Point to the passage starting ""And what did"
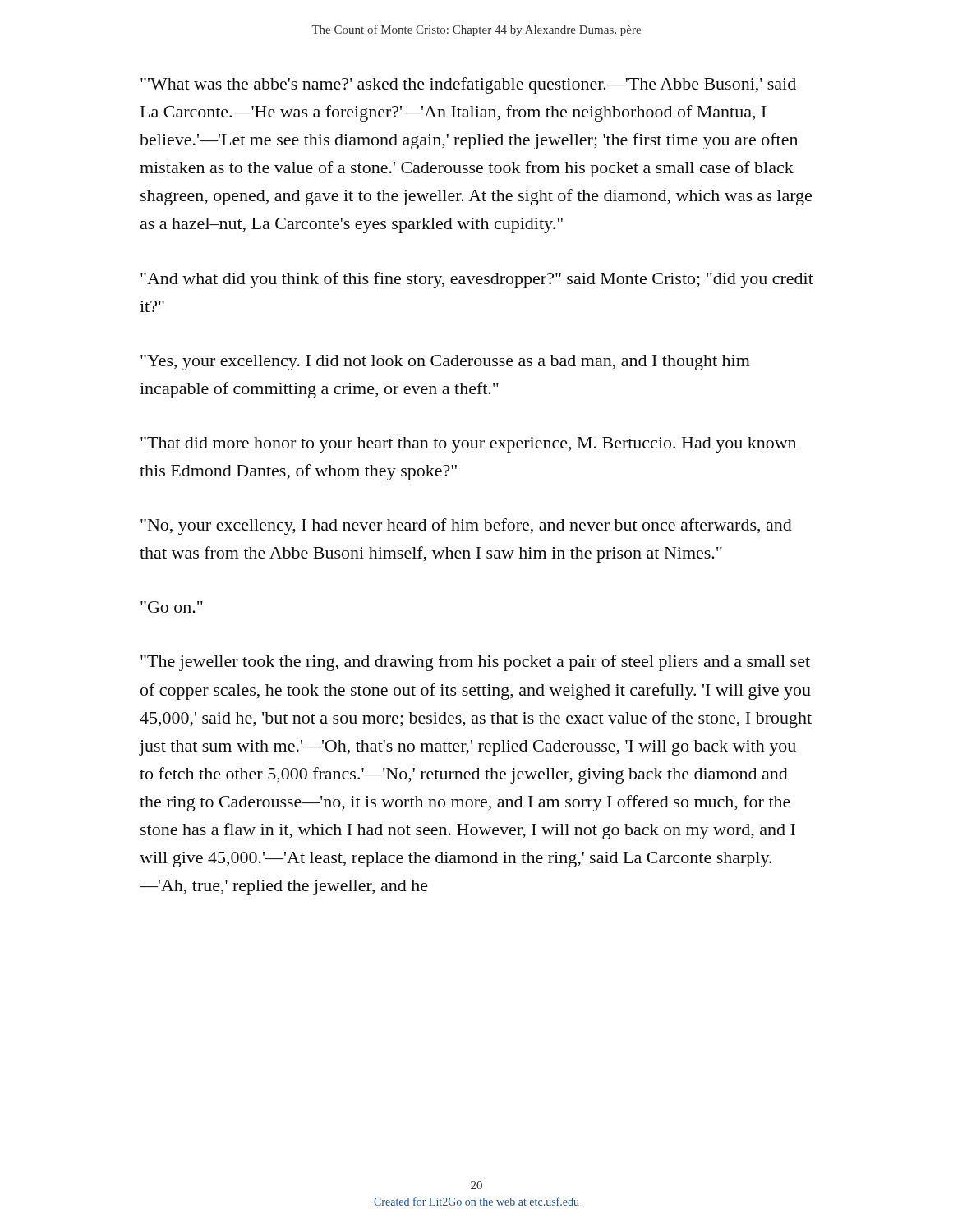 pyautogui.click(x=476, y=292)
